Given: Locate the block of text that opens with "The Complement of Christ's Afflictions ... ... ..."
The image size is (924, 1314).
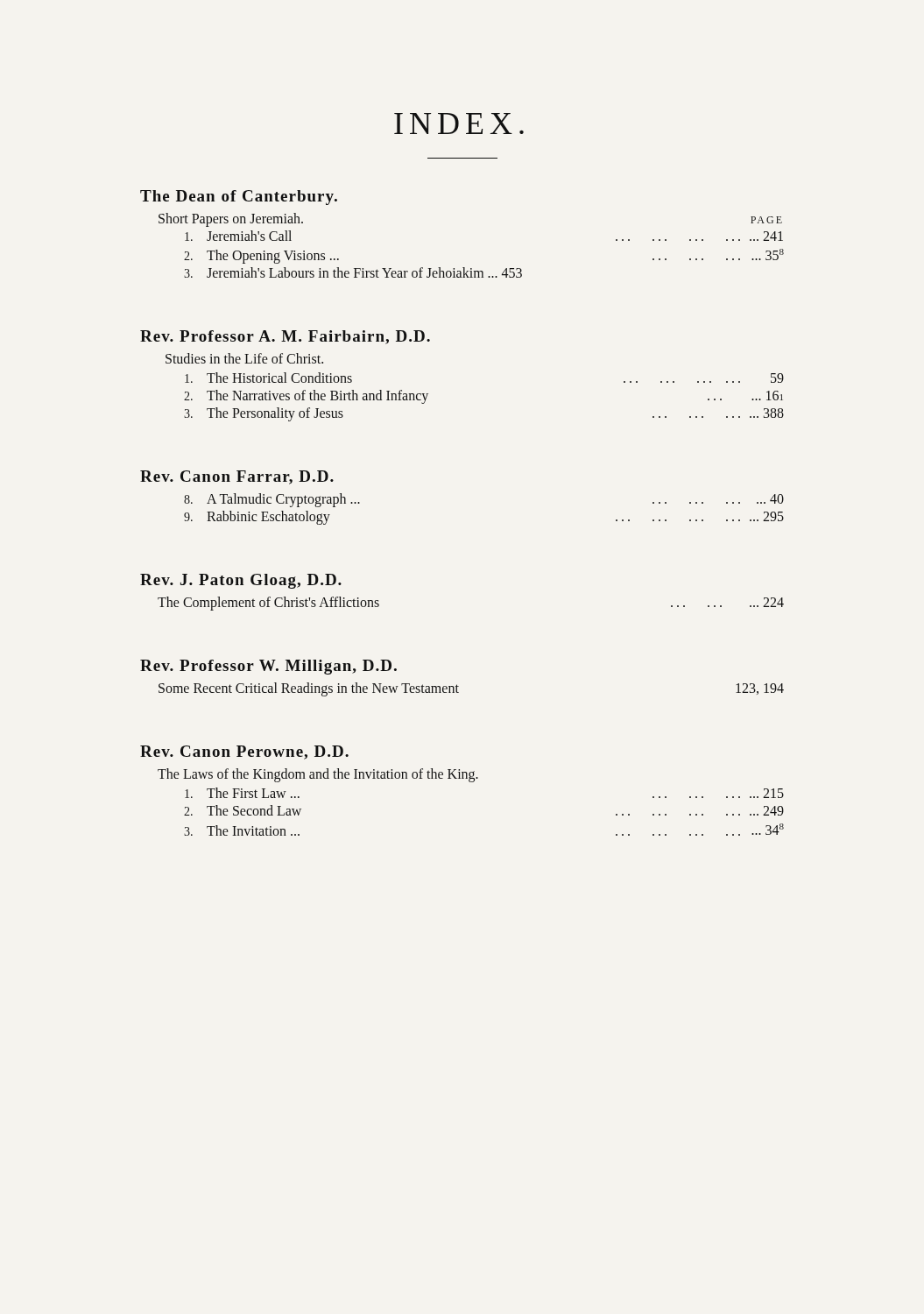Looking at the screenshot, I should [268, 603].
